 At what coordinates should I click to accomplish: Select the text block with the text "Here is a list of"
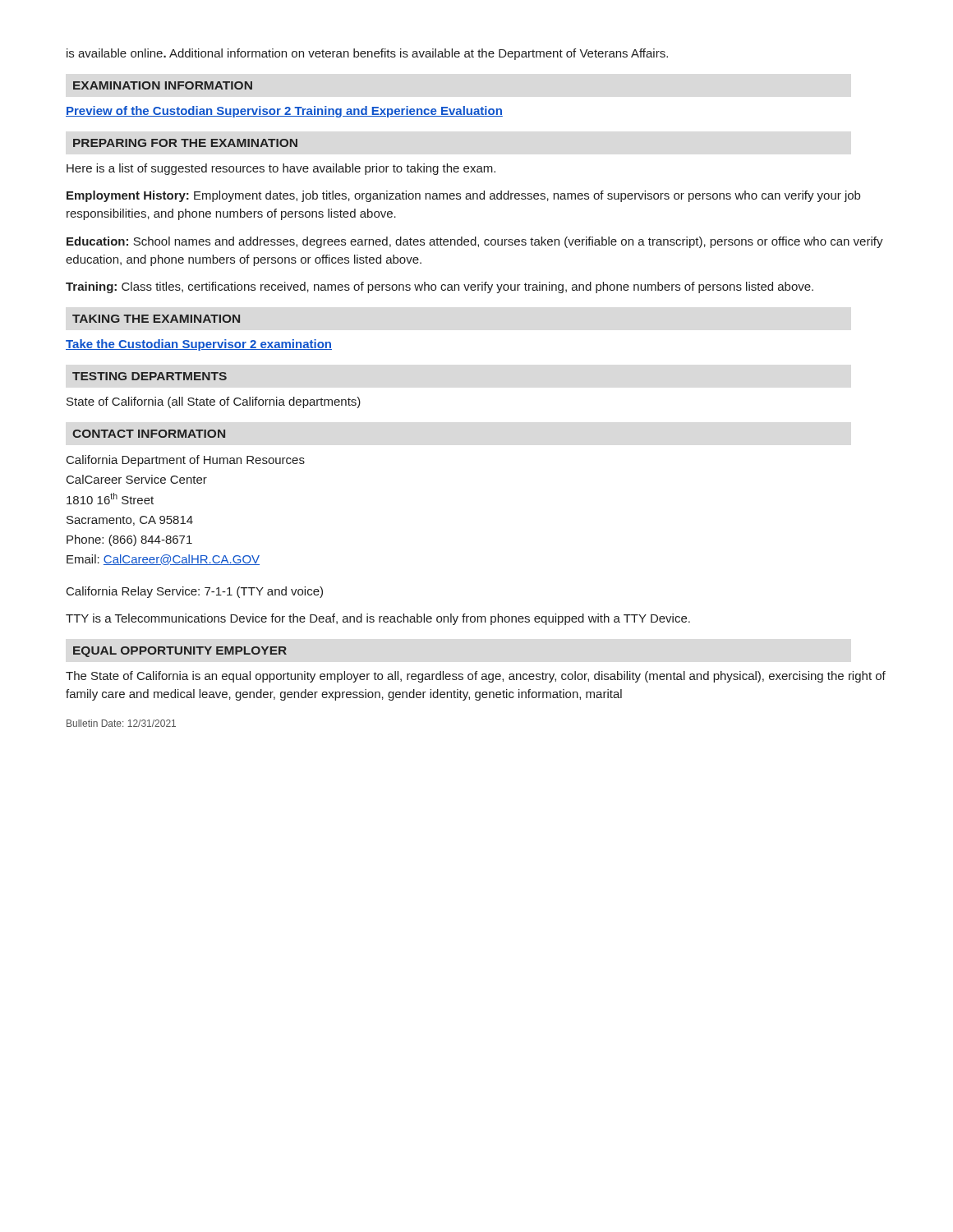coord(281,168)
